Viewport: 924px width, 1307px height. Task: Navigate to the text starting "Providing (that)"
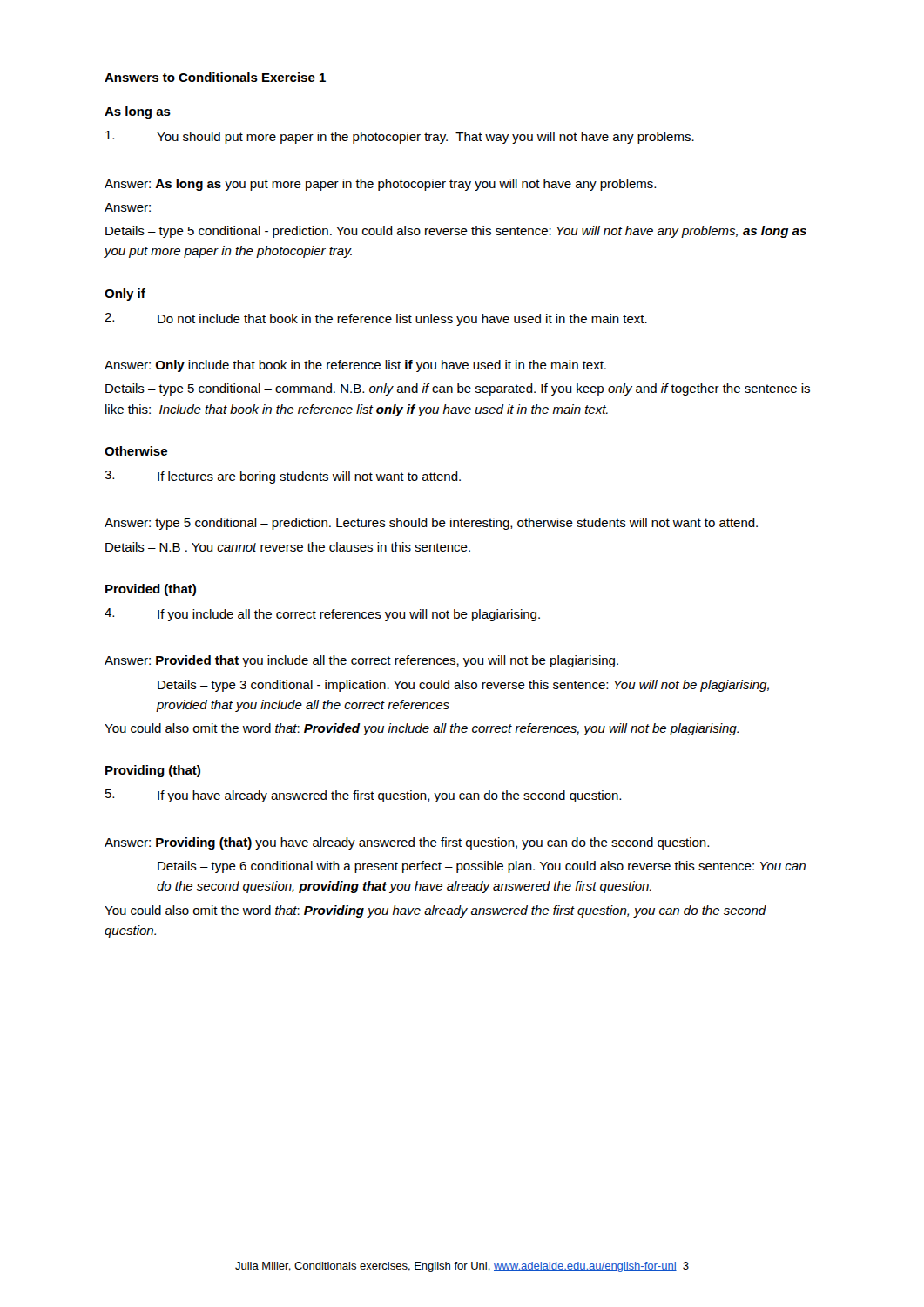[153, 770]
